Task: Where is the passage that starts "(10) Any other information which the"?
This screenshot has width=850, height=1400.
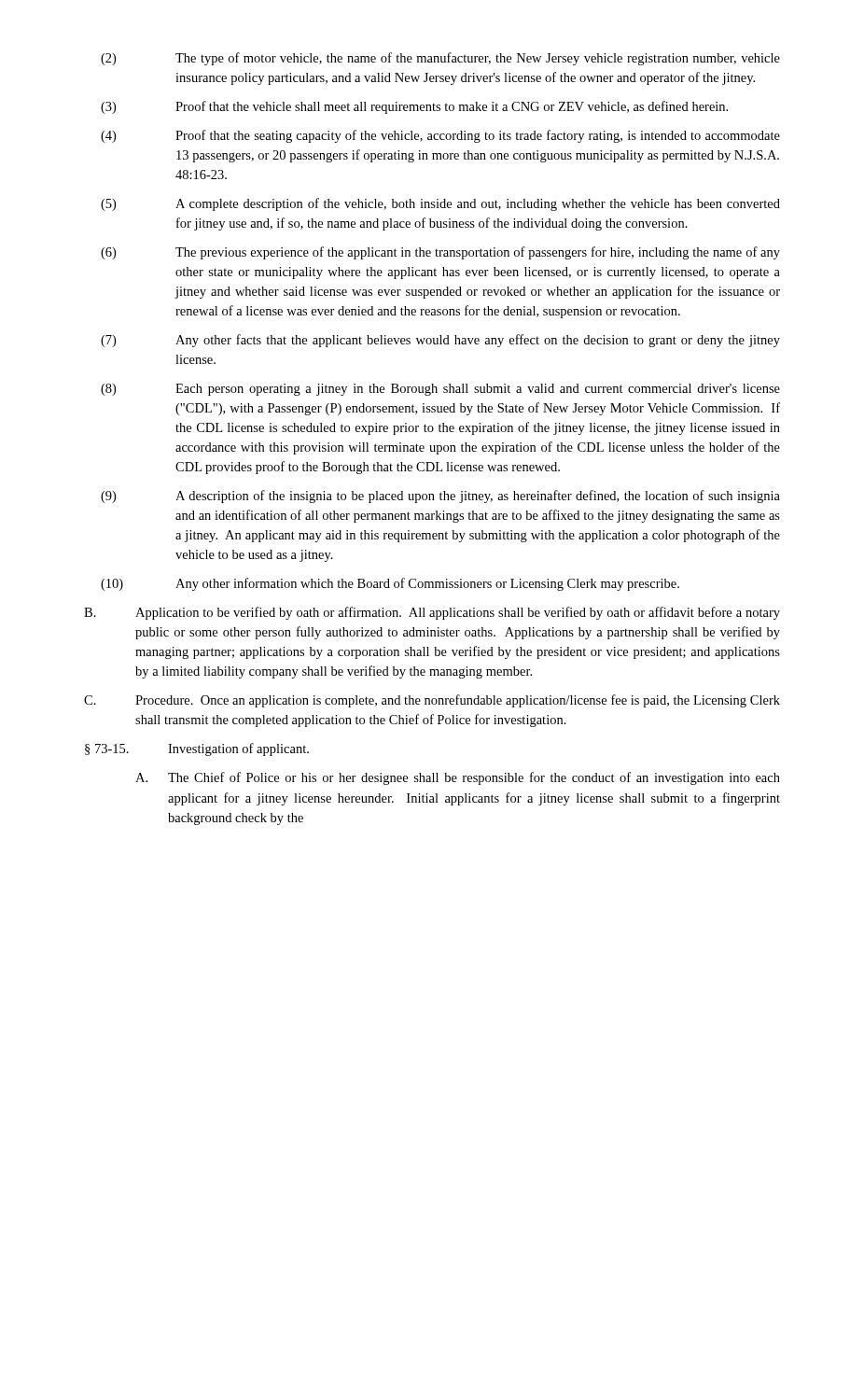Action: click(x=432, y=584)
